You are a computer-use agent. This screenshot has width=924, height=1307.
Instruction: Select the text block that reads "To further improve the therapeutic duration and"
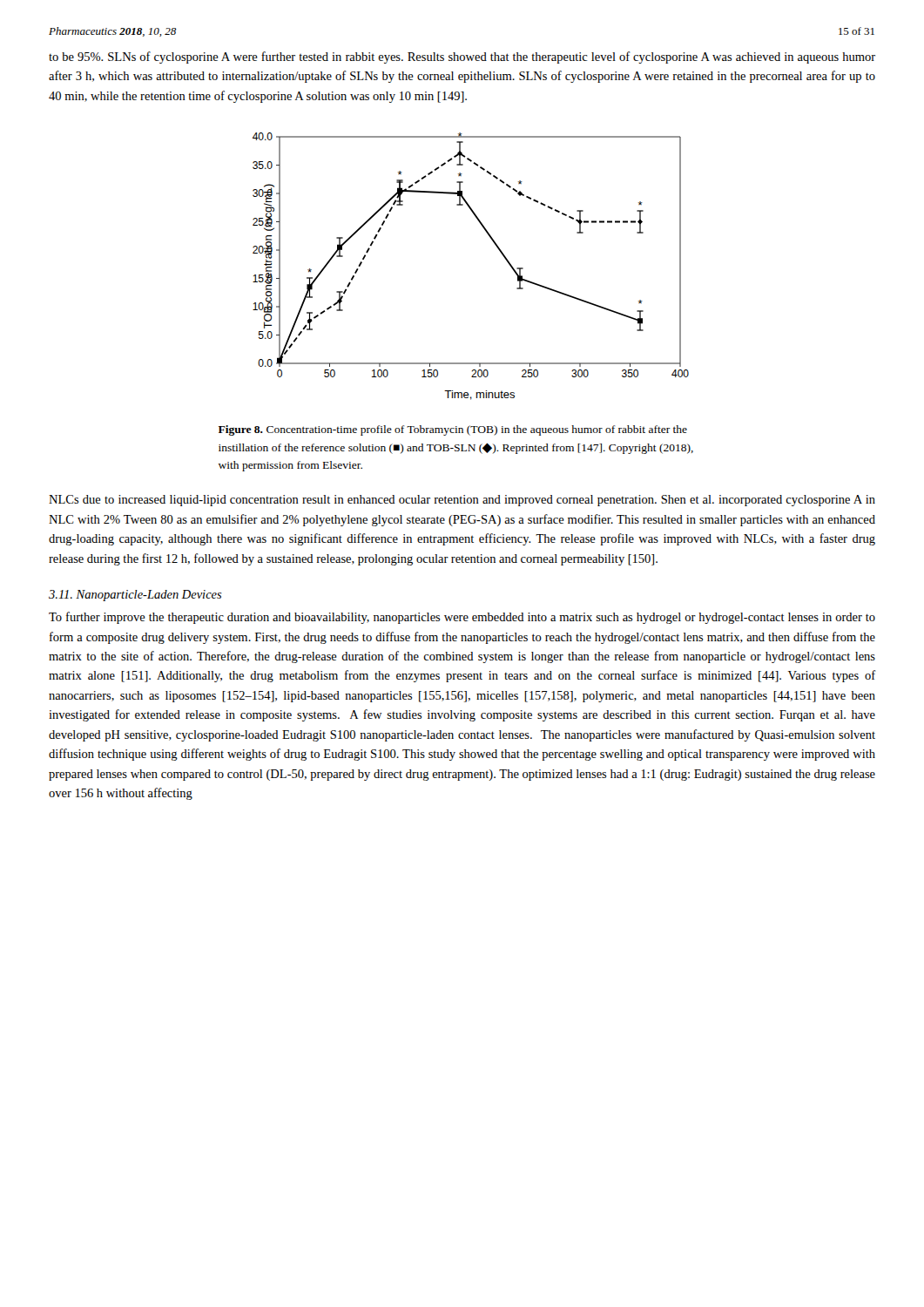point(462,705)
